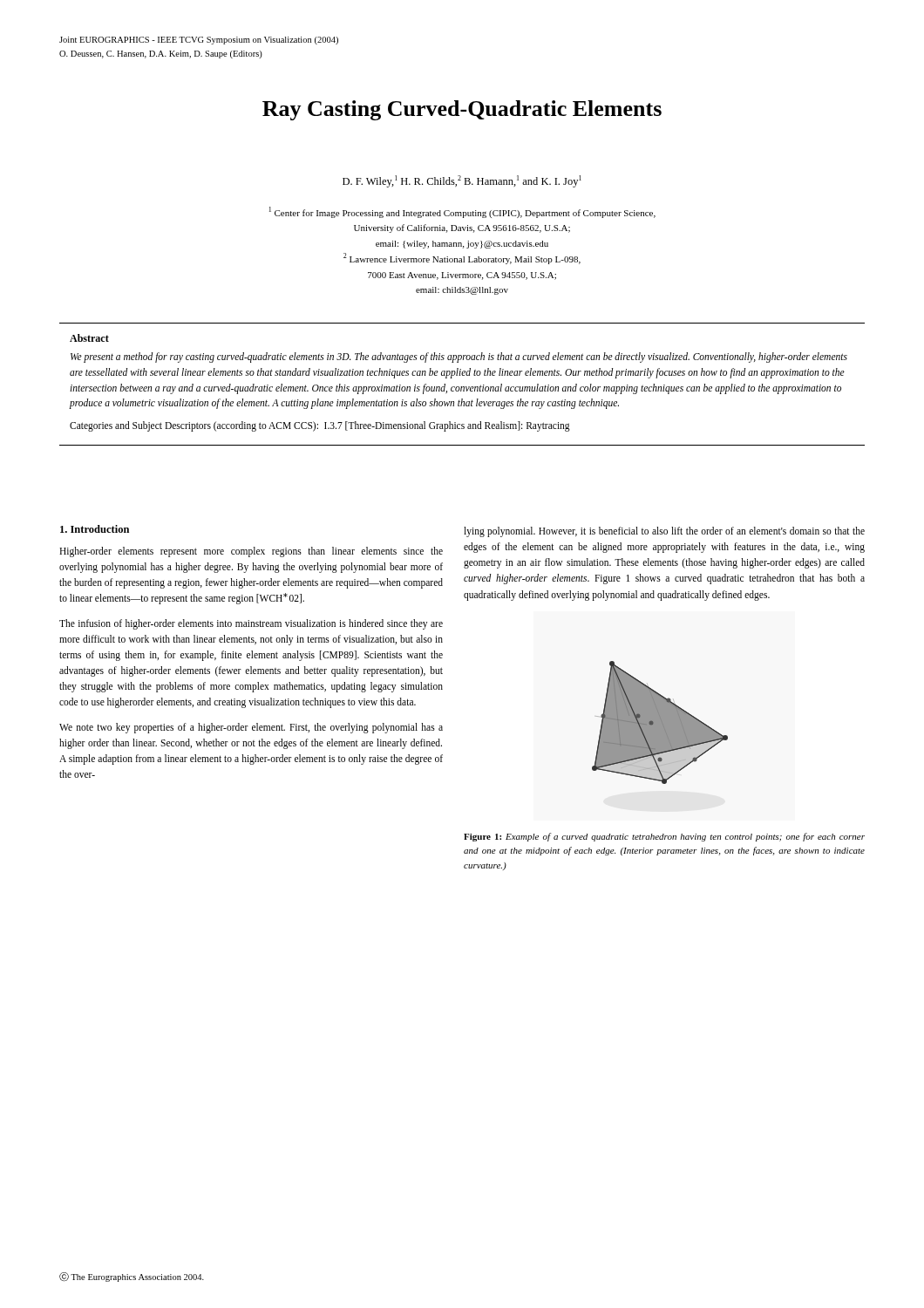Click the passage that begins "1 Center for"
Image resolution: width=924 pixels, height=1308 pixels.
point(462,250)
